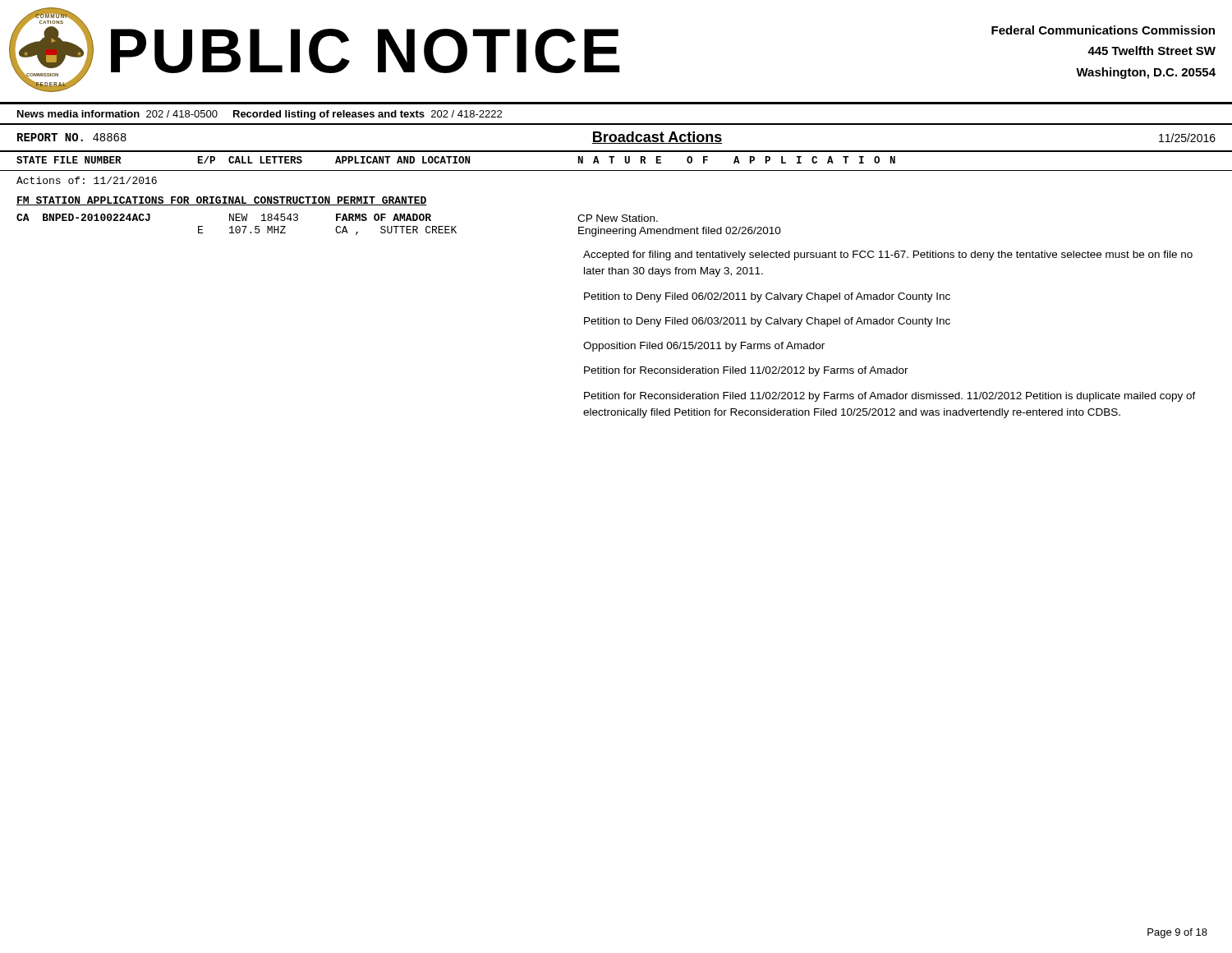The image size is (1232, 953).
Task: Navigate to the region starting "Broadcast Actions"
Action: pos(657,137)
